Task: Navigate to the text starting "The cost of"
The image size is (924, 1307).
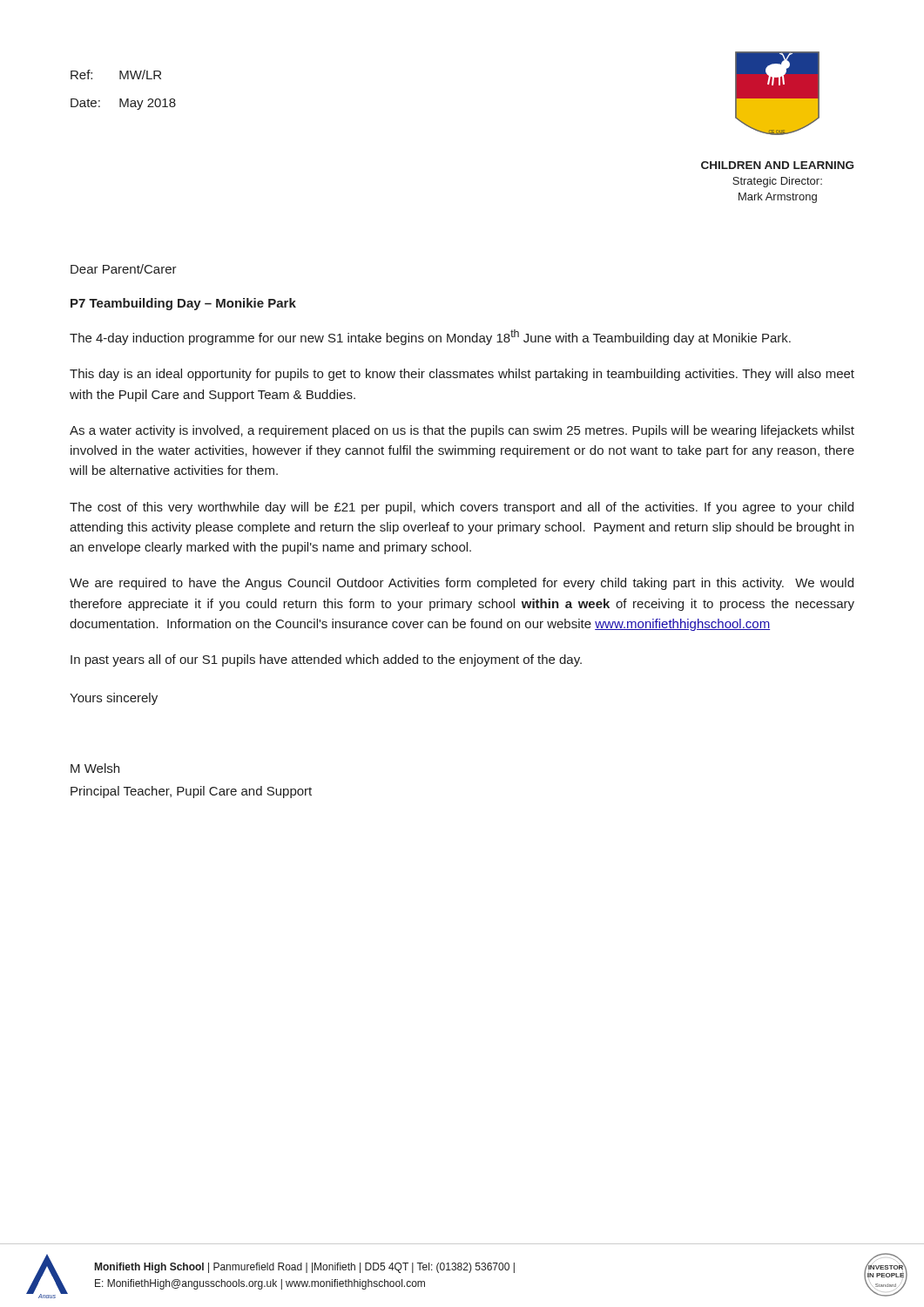Action: [462, 527]
